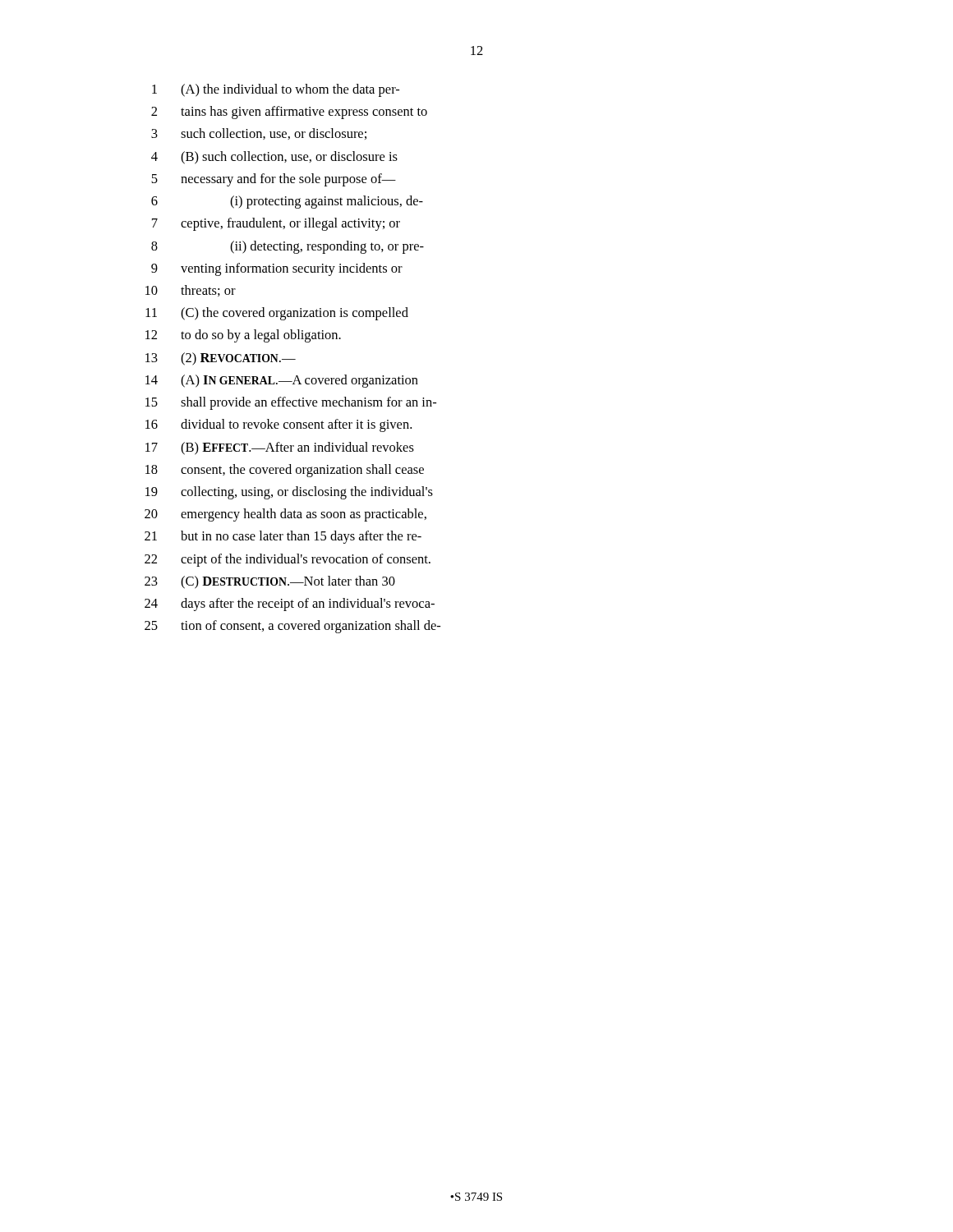
Task: Click on the list item with the text "15 shall provide"
Action: point(291,403)
